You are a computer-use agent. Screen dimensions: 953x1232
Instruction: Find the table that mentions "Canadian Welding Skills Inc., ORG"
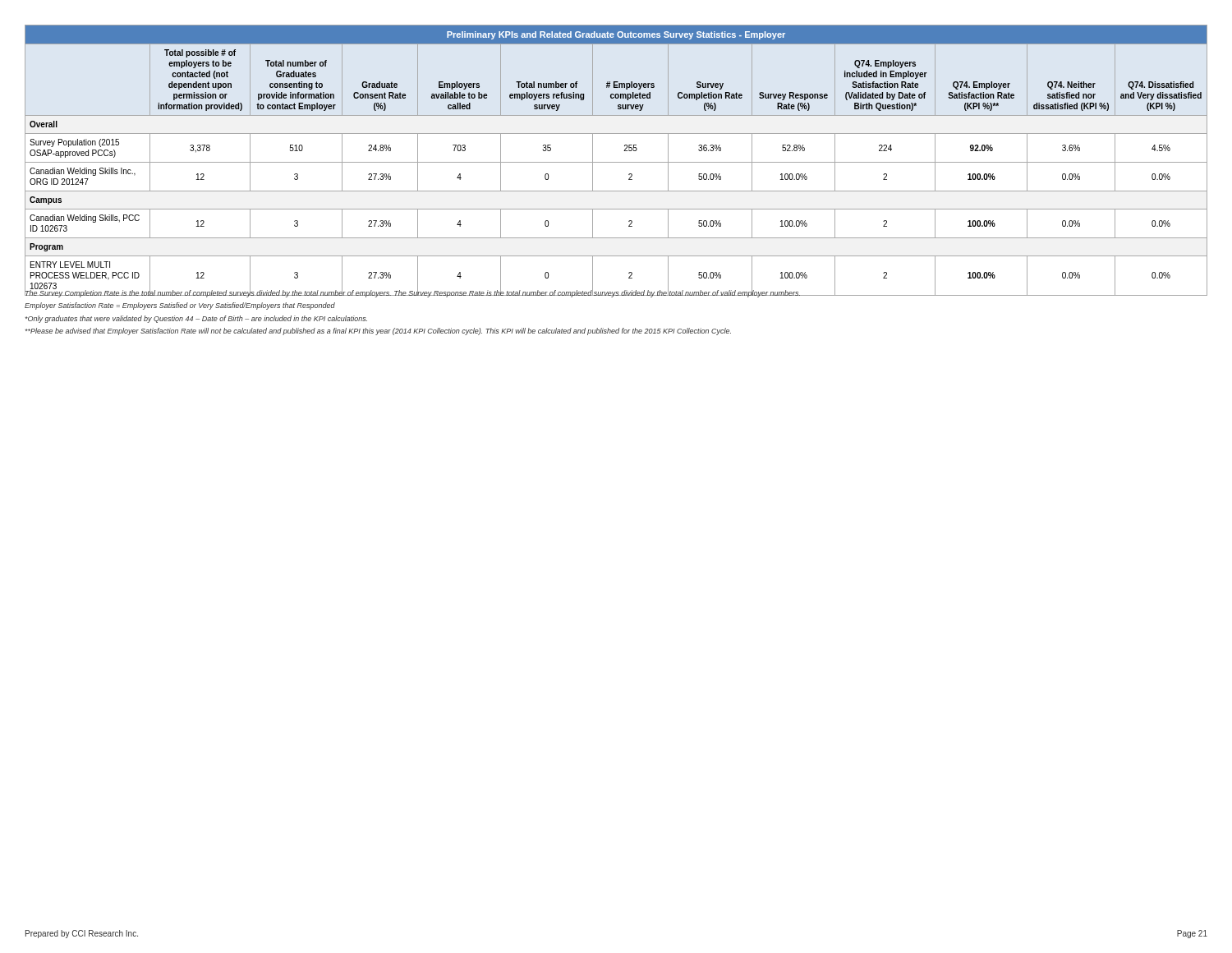click(616, 160)
